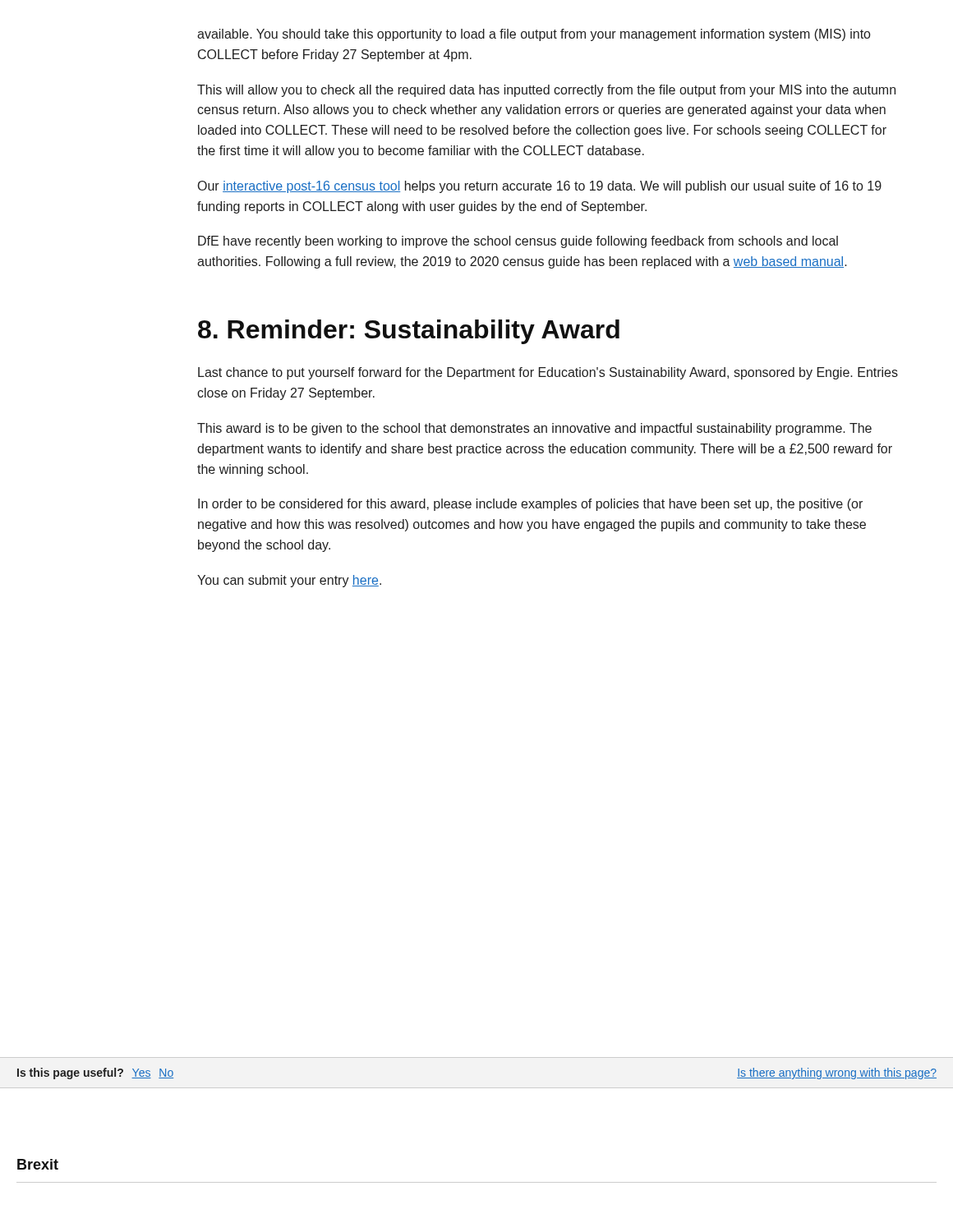Locate the block starting "DfE have recently been working to improve the"
Screen dimensions: 1232x953
pos(522,252)
